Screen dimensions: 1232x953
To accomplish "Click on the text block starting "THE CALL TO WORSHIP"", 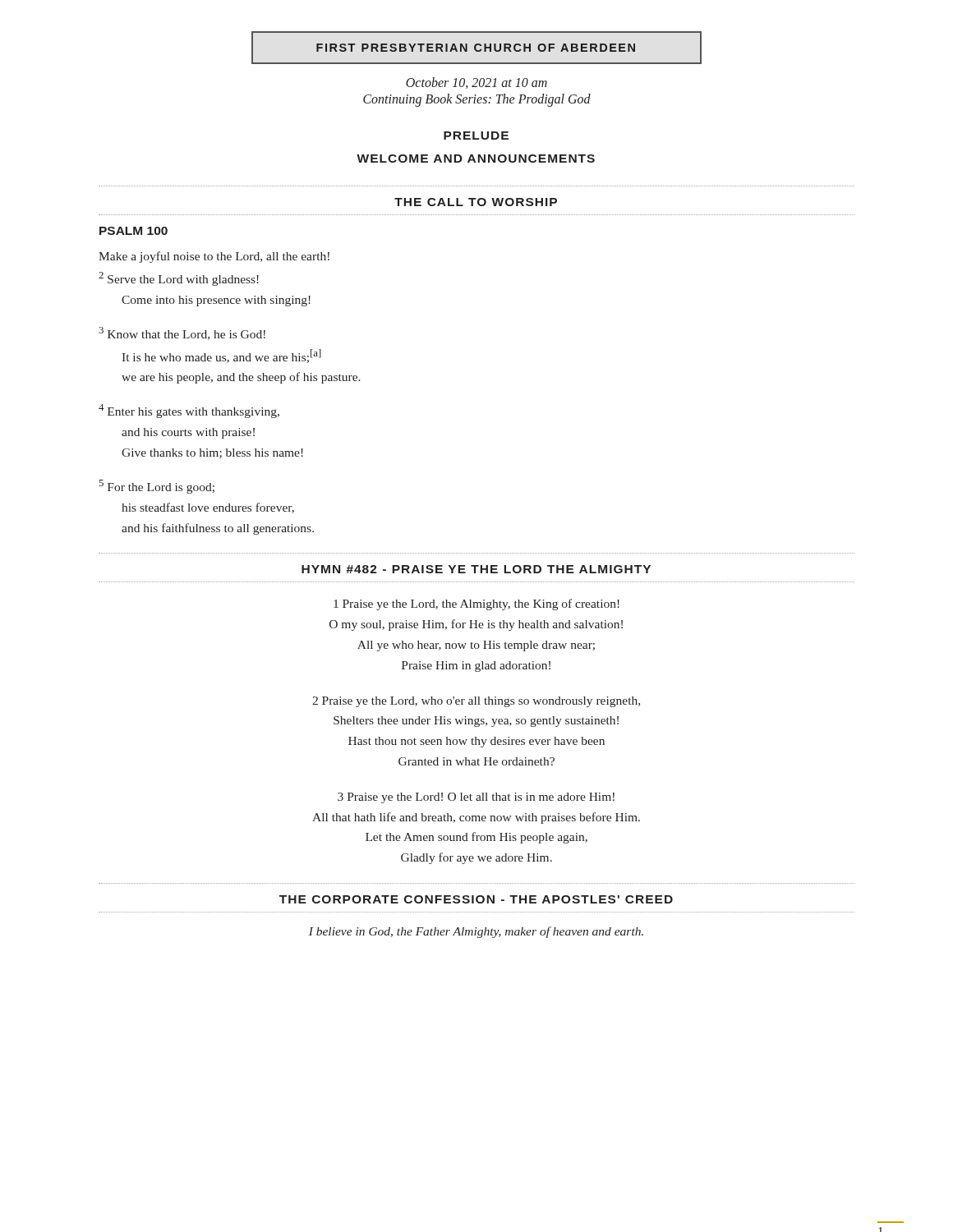I will click(476, 202).
